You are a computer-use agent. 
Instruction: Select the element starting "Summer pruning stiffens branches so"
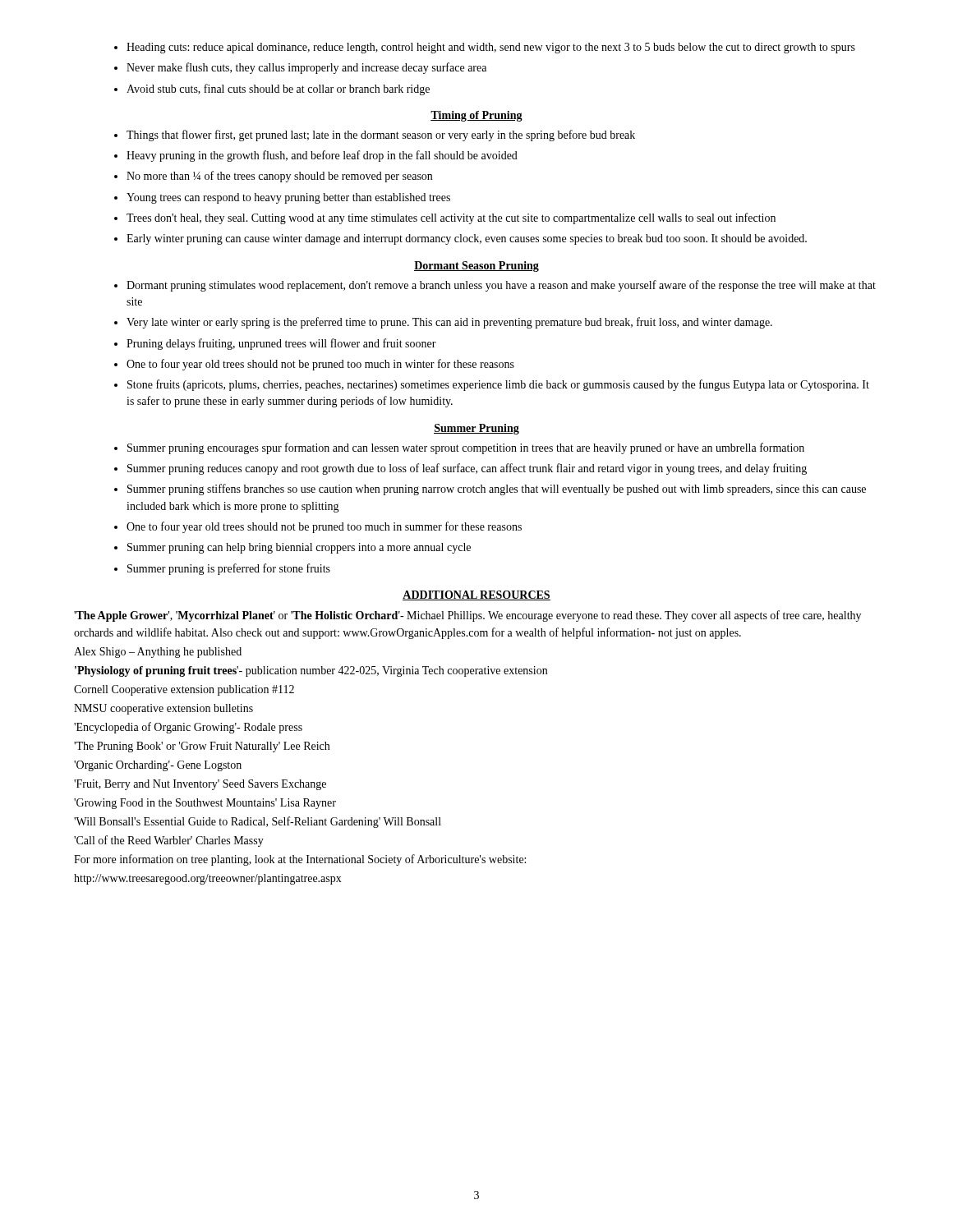[496, 498]
